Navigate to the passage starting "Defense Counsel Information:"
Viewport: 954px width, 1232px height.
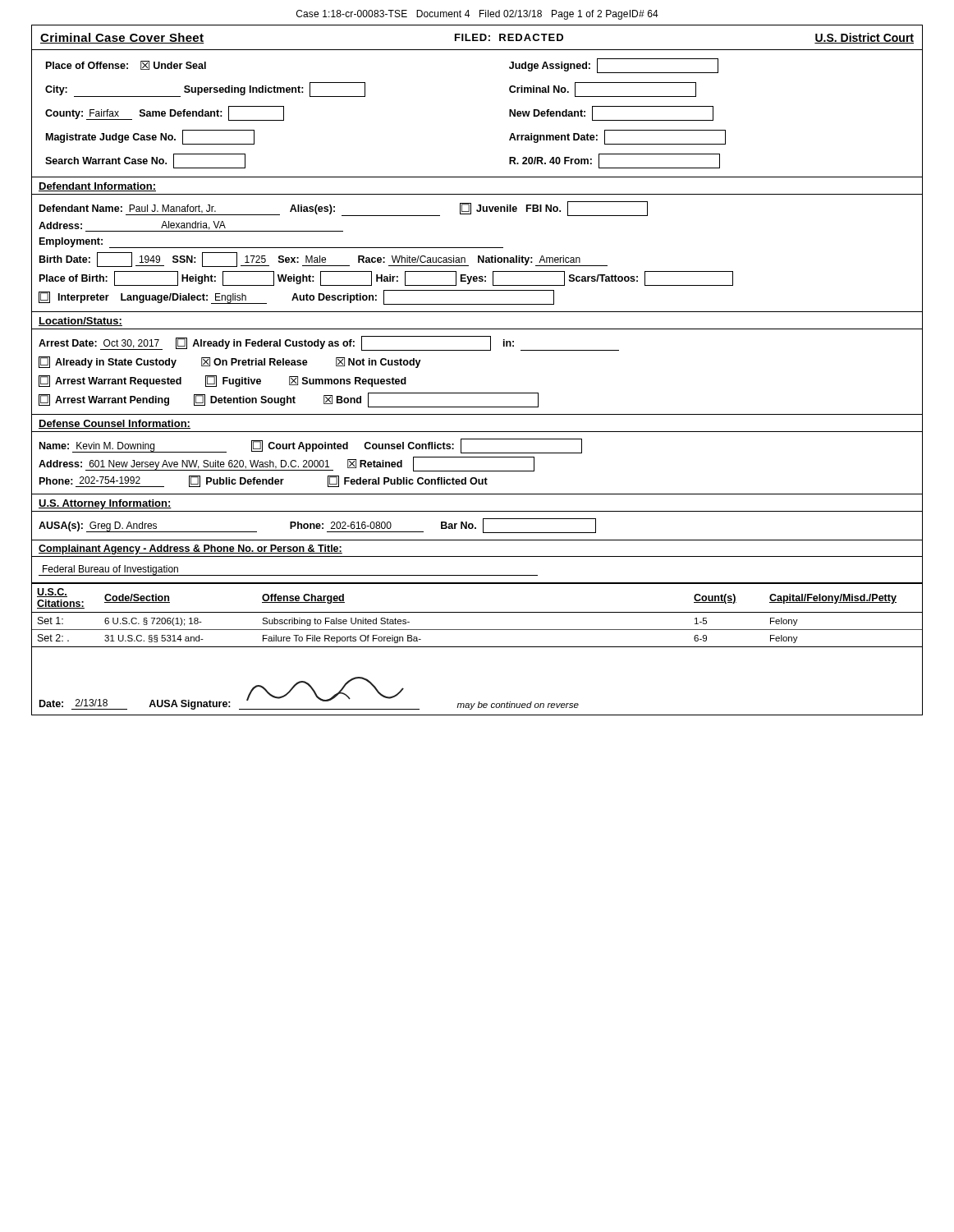point(114,423)
